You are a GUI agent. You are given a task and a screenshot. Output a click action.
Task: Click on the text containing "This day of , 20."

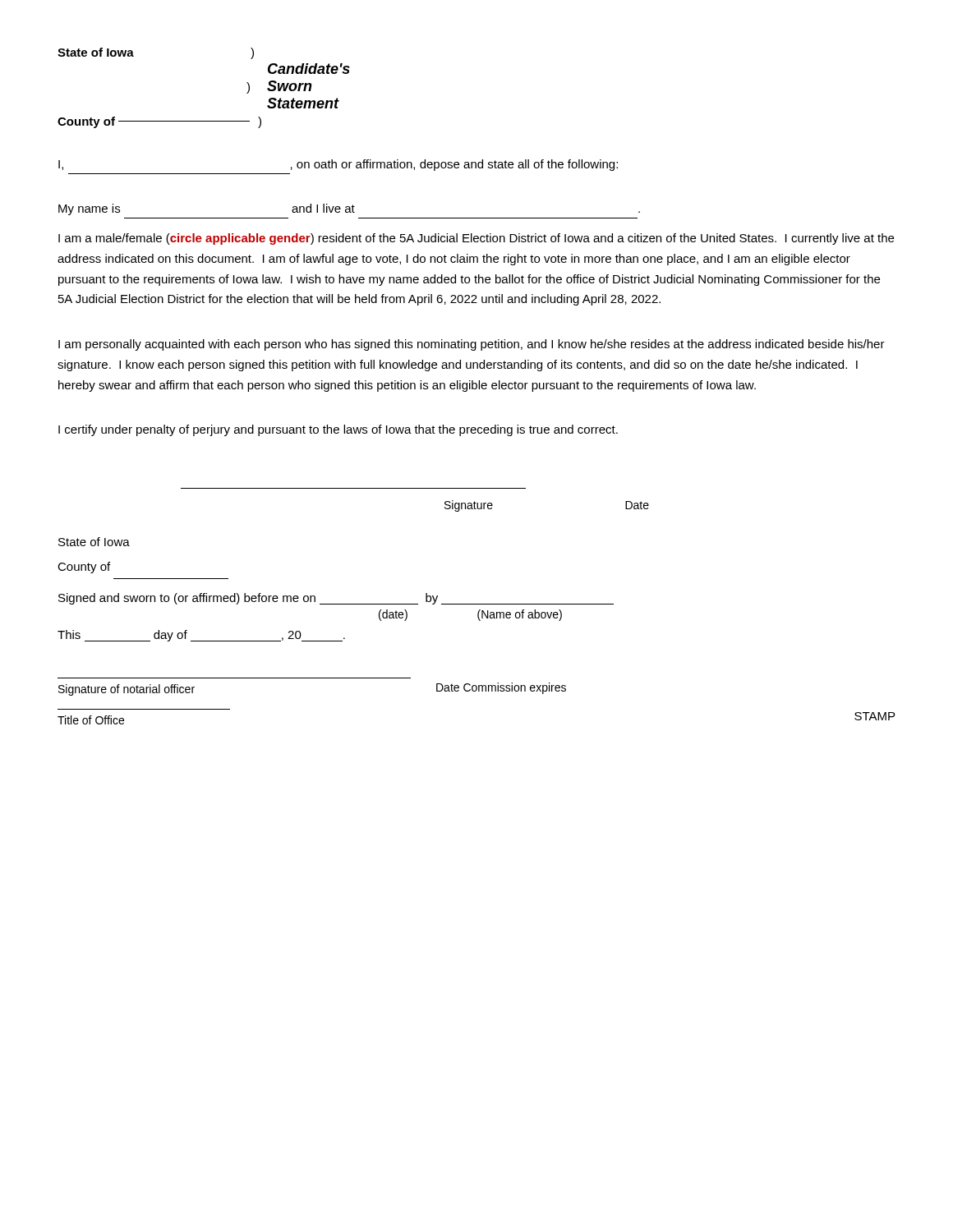point(202,634)
